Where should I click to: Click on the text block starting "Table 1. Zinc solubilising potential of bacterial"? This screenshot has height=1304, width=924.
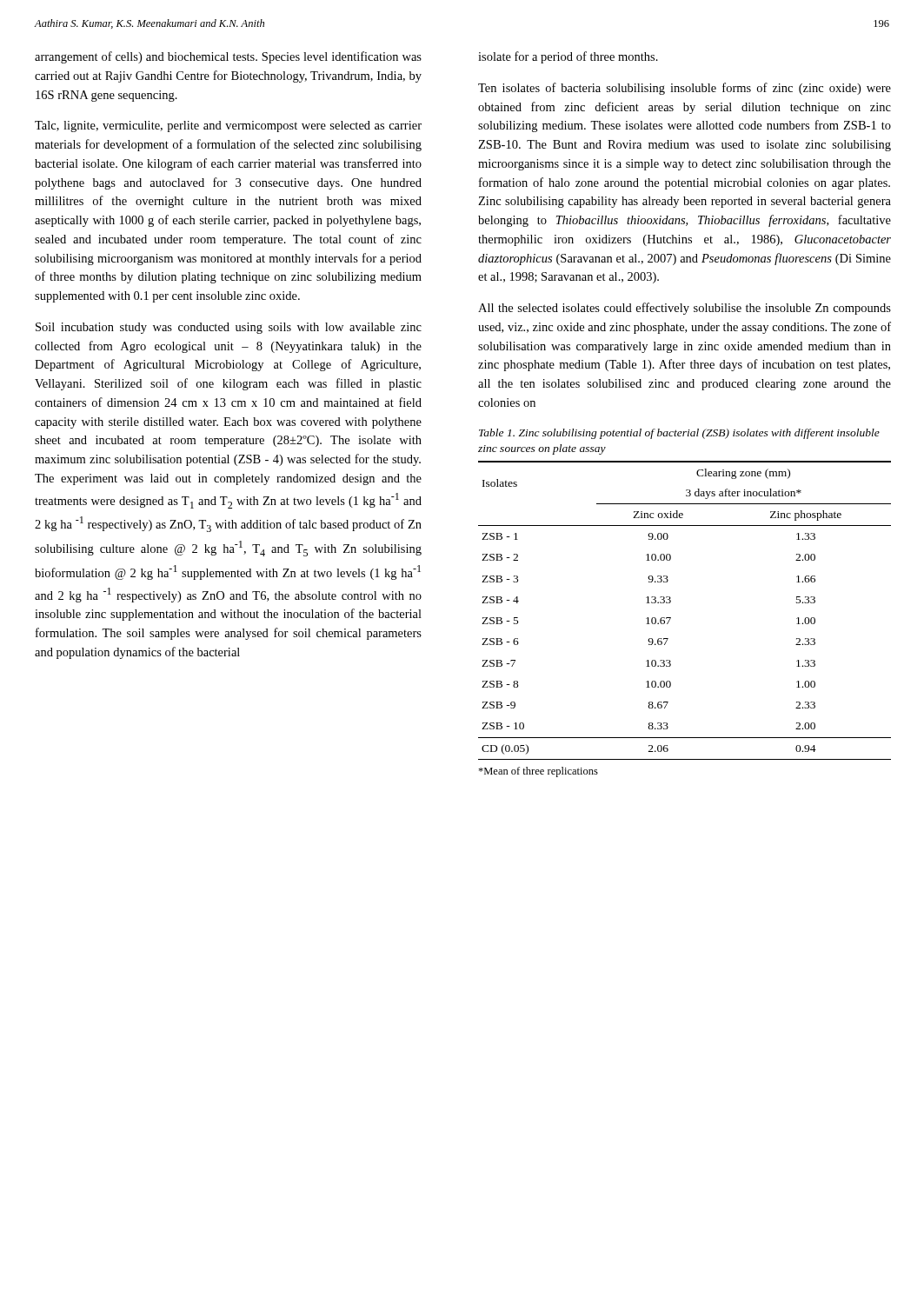pos(679,440)
